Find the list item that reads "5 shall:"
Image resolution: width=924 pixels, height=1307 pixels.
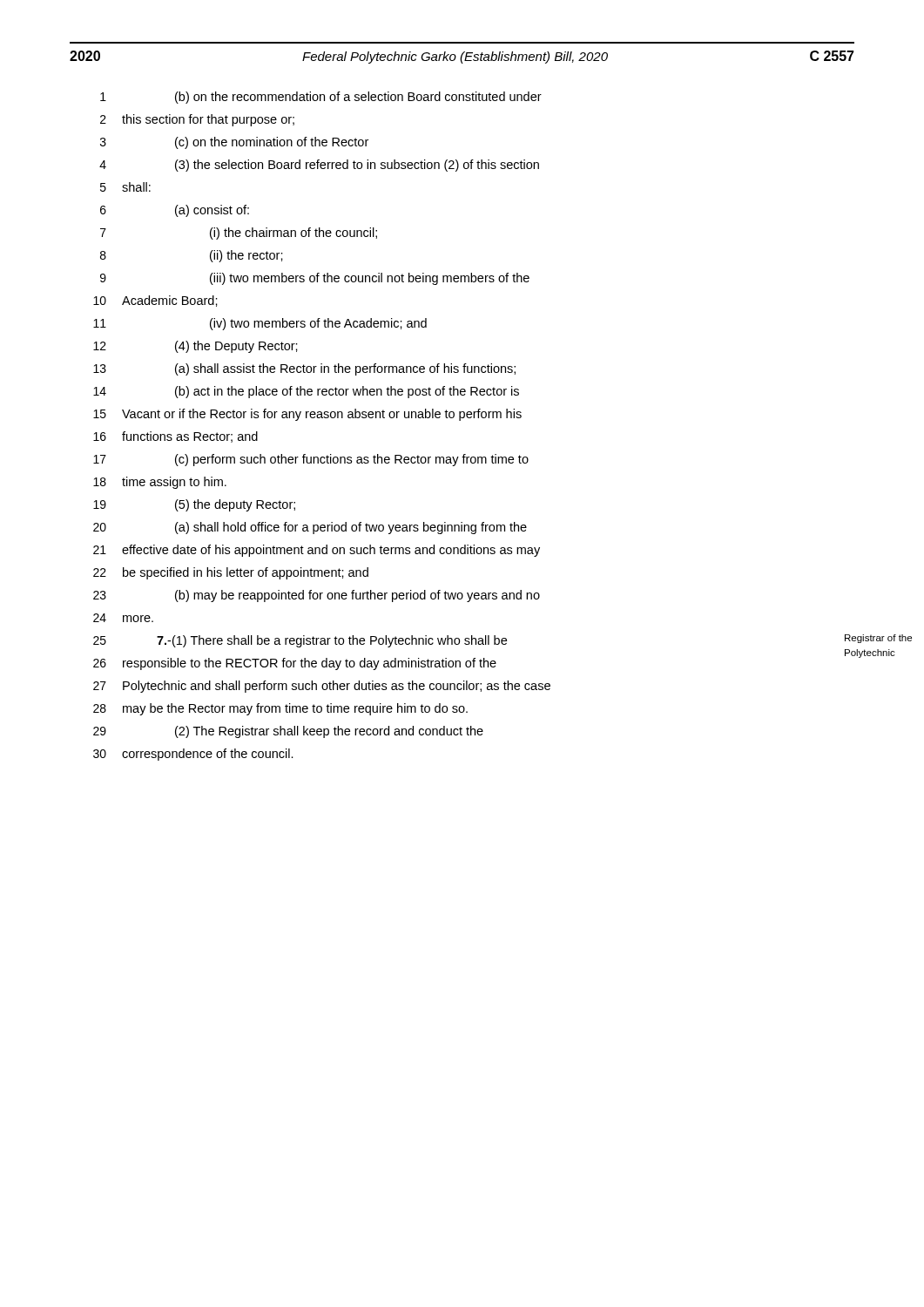pos(125,187)
